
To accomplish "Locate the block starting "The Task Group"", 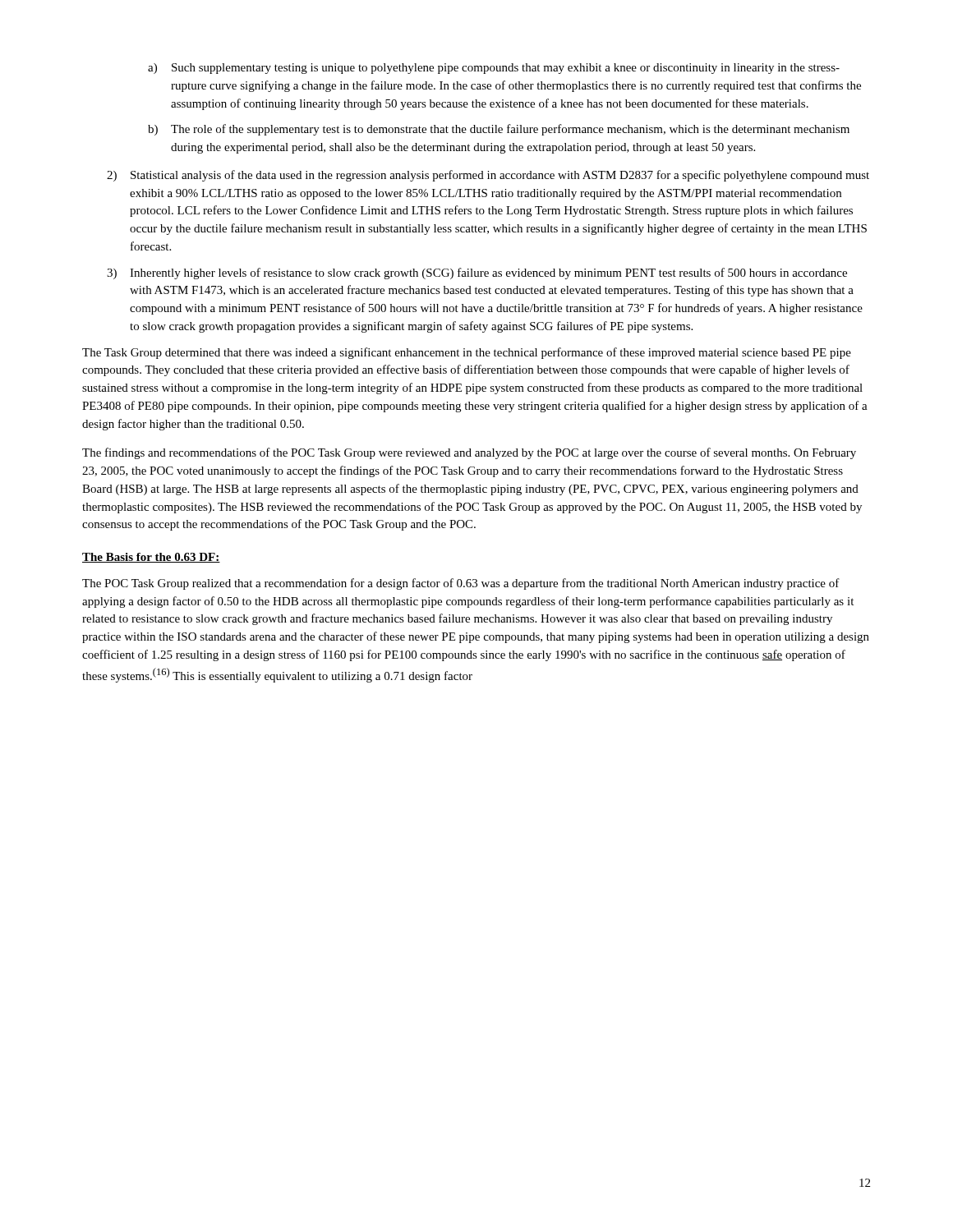I will 475,388.
